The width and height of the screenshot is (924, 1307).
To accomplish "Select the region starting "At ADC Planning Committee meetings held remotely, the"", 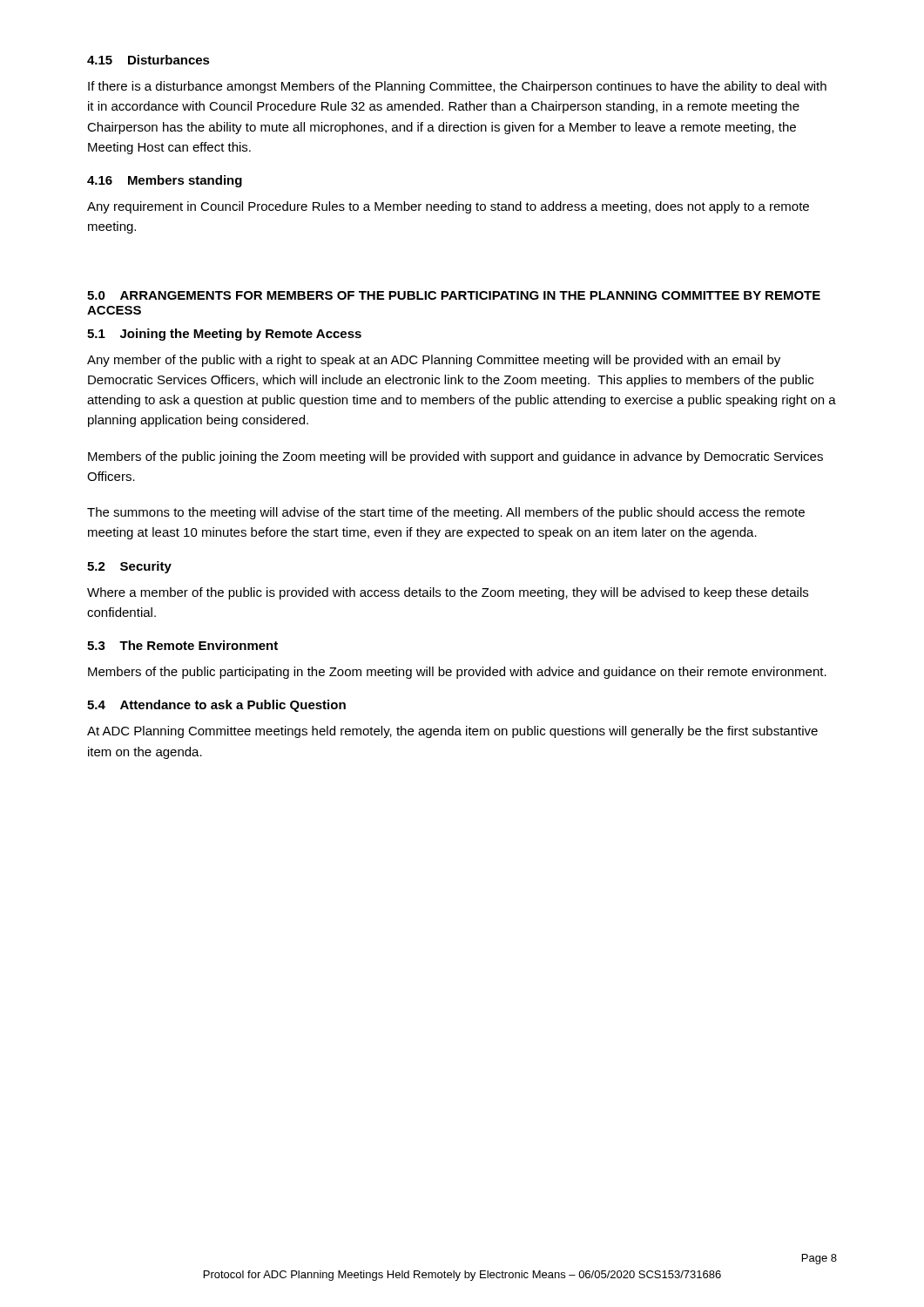I will [453, 741].
